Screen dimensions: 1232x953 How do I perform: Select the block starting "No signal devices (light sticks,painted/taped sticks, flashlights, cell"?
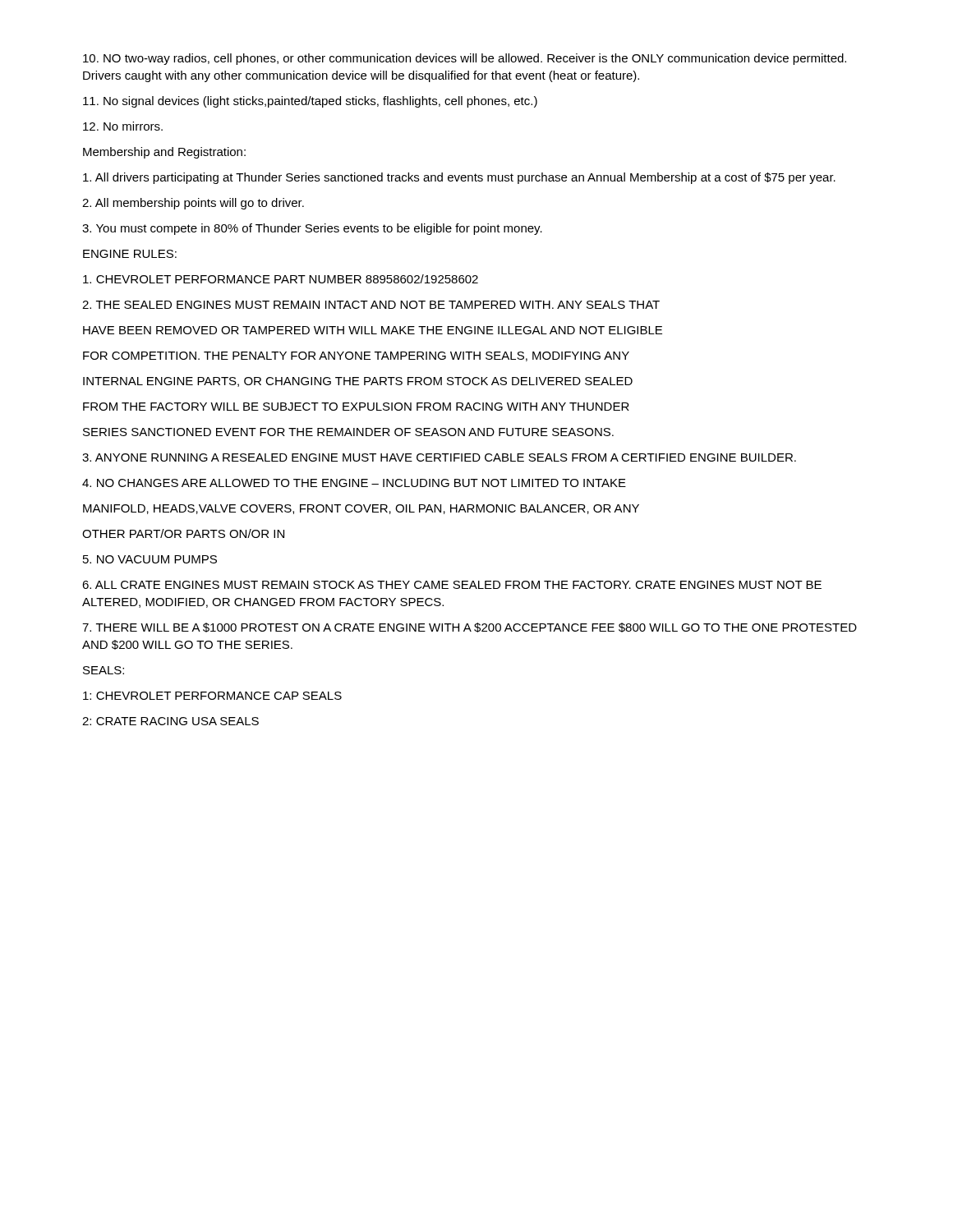310,101
